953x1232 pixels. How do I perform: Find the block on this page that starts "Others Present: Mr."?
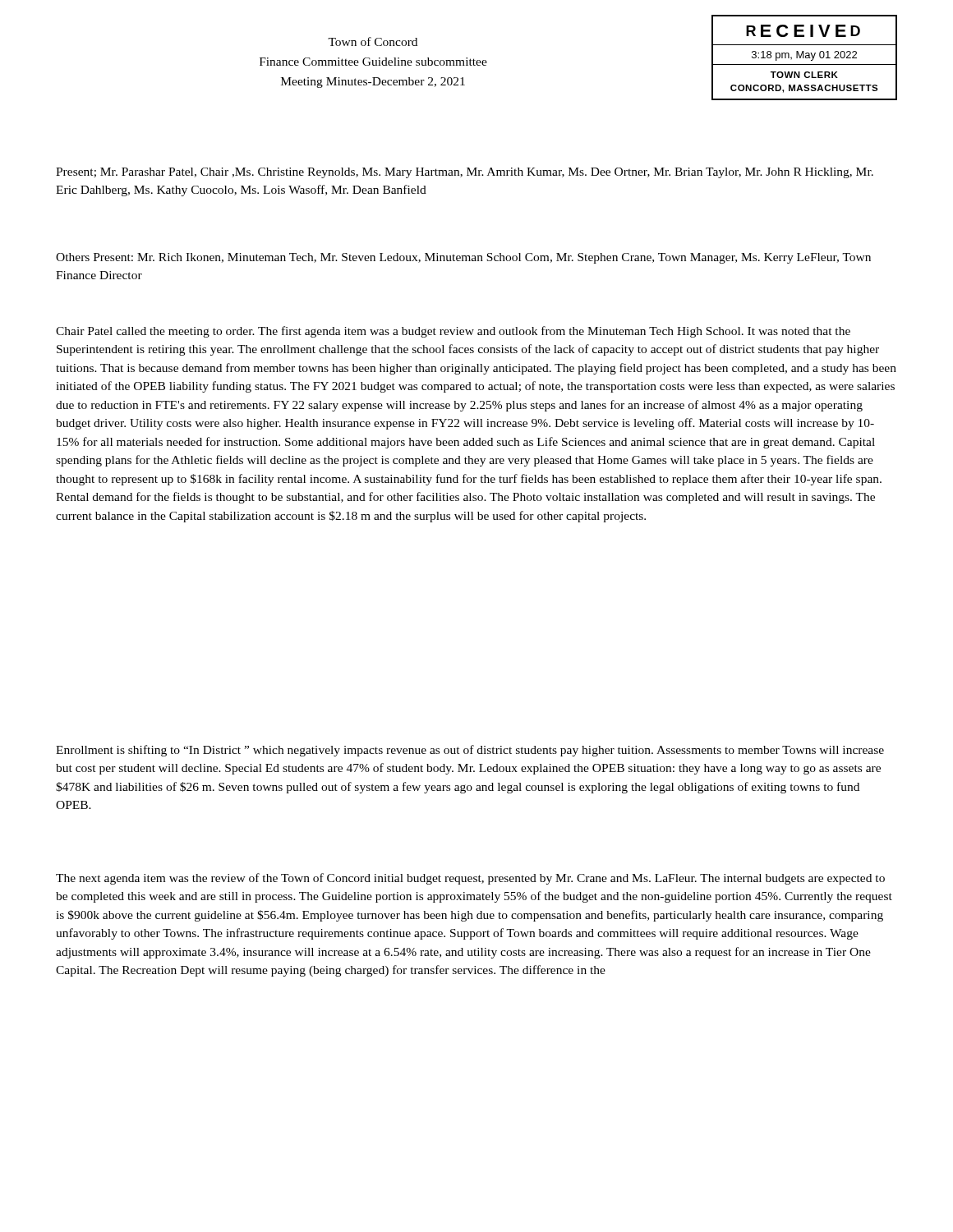[x=464, y=266]
